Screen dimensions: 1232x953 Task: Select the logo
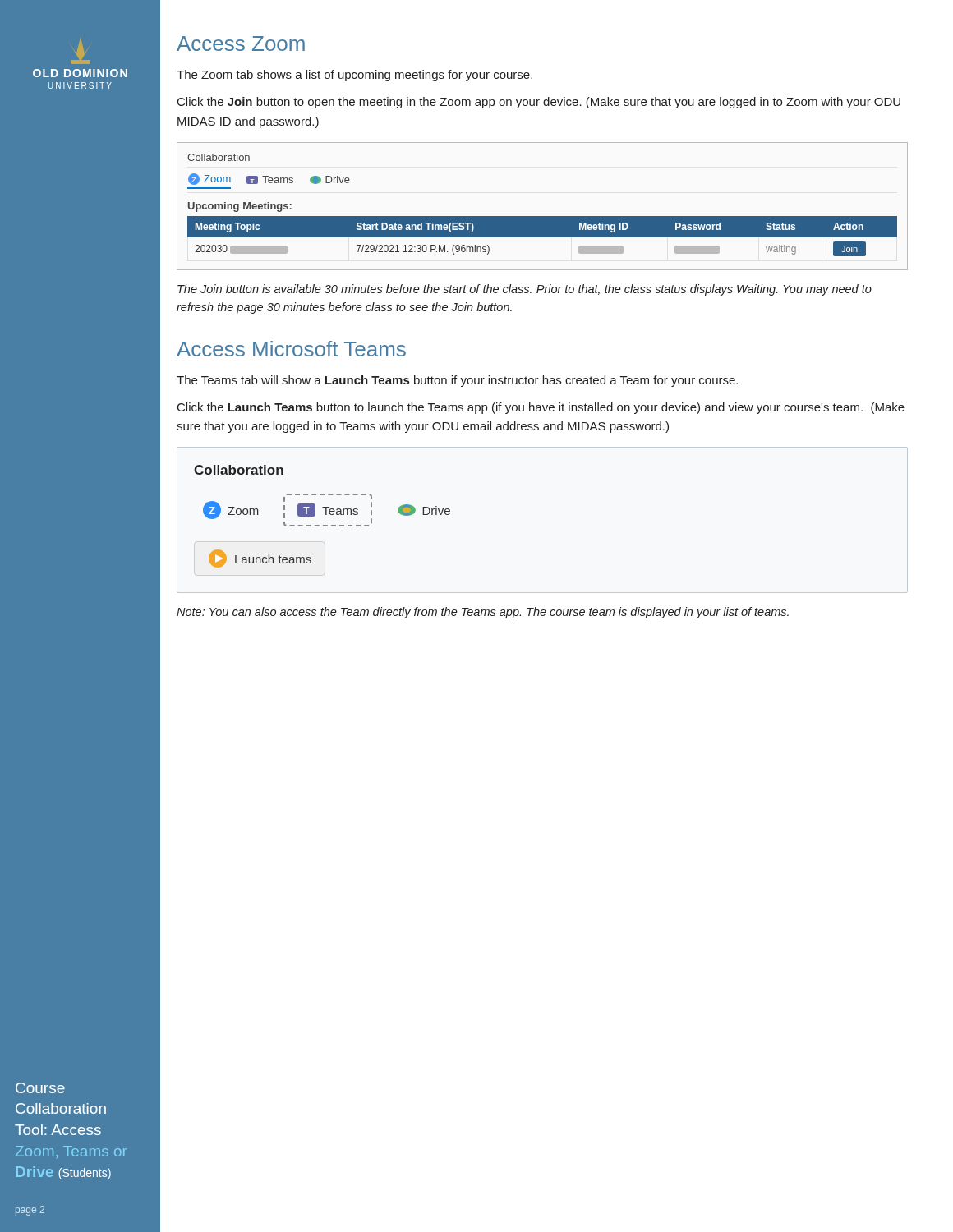(x=80, y=62)
